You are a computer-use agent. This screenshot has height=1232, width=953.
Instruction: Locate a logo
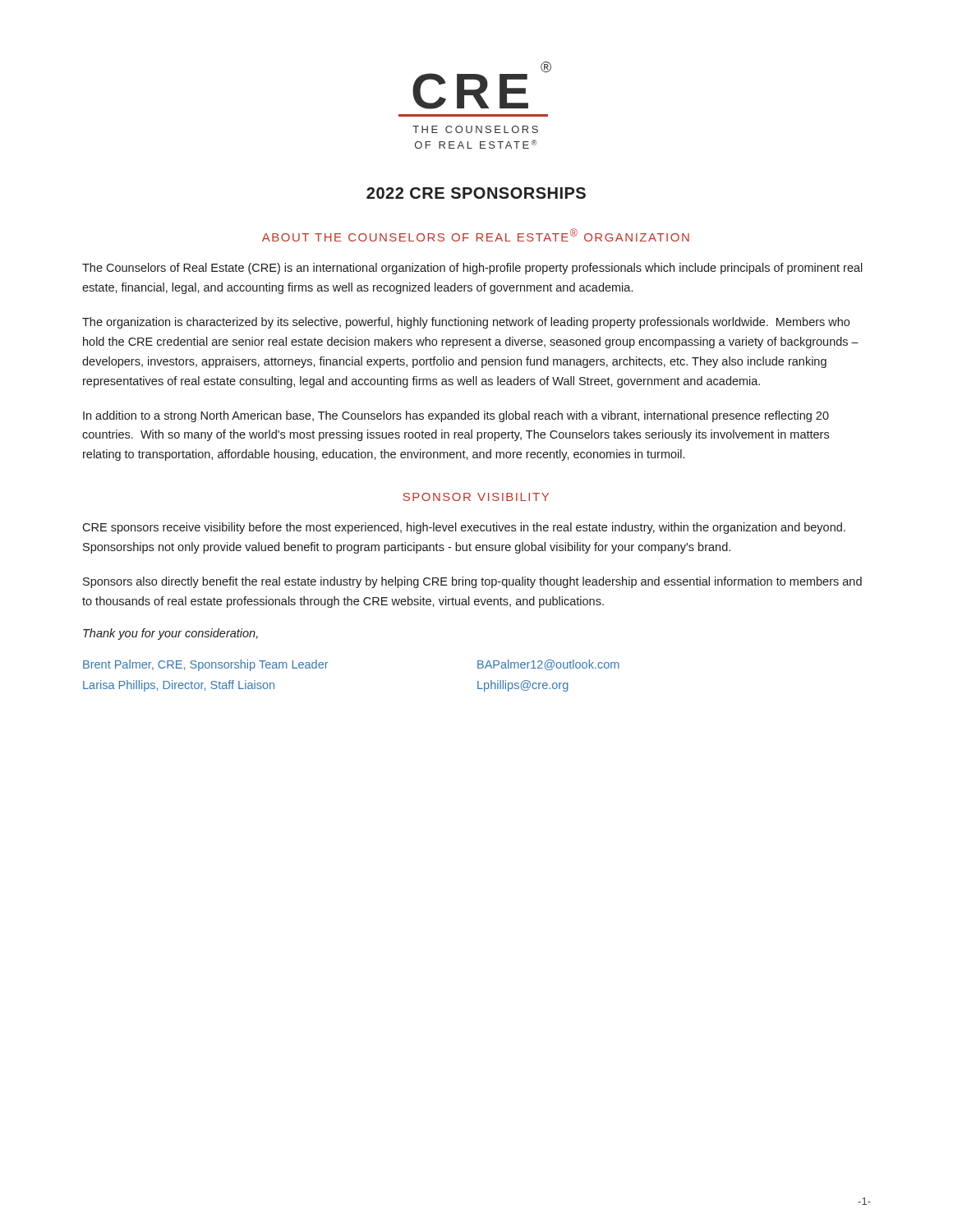[x=476, y=104]
